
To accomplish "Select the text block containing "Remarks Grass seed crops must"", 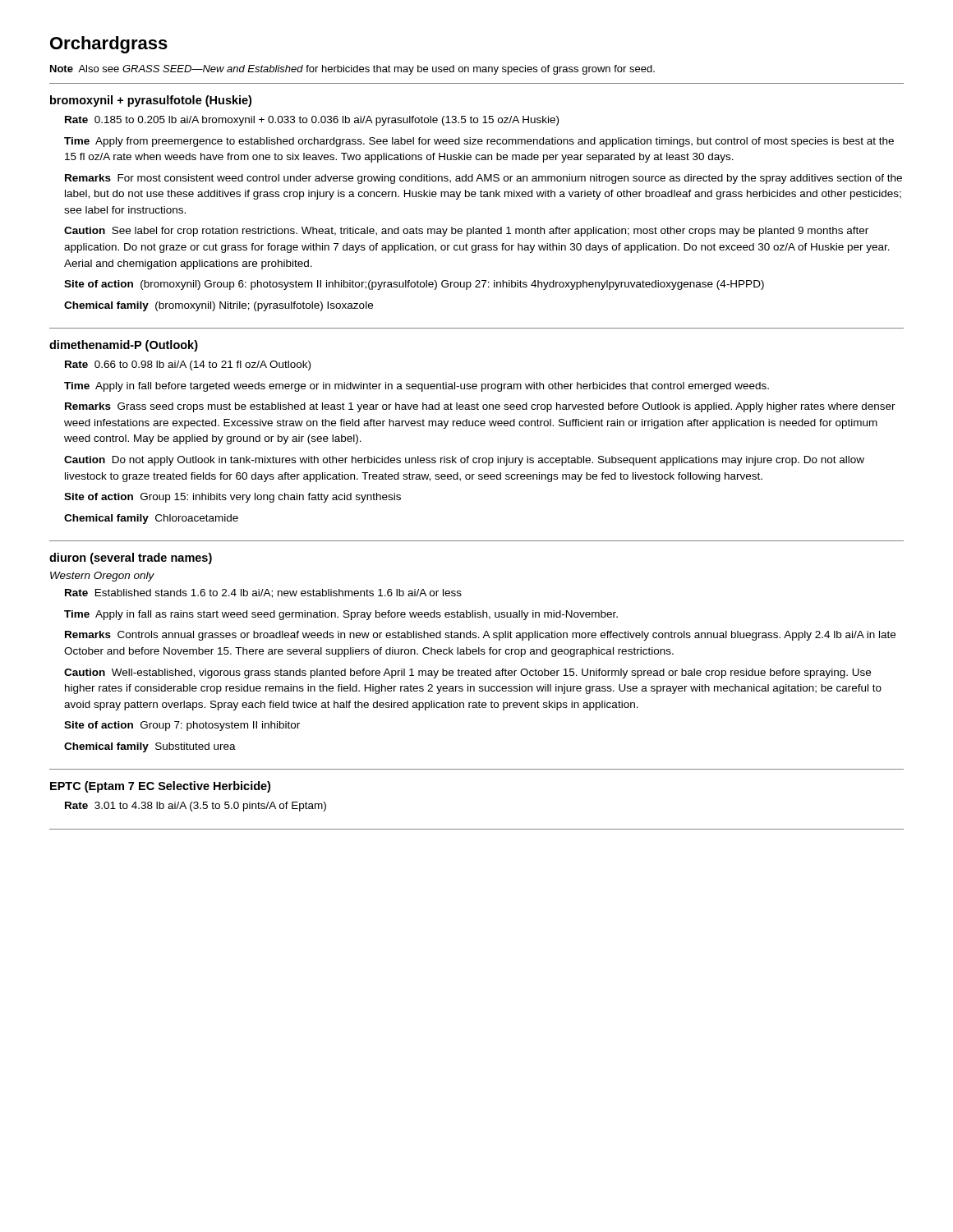I will tap(480, 423).
